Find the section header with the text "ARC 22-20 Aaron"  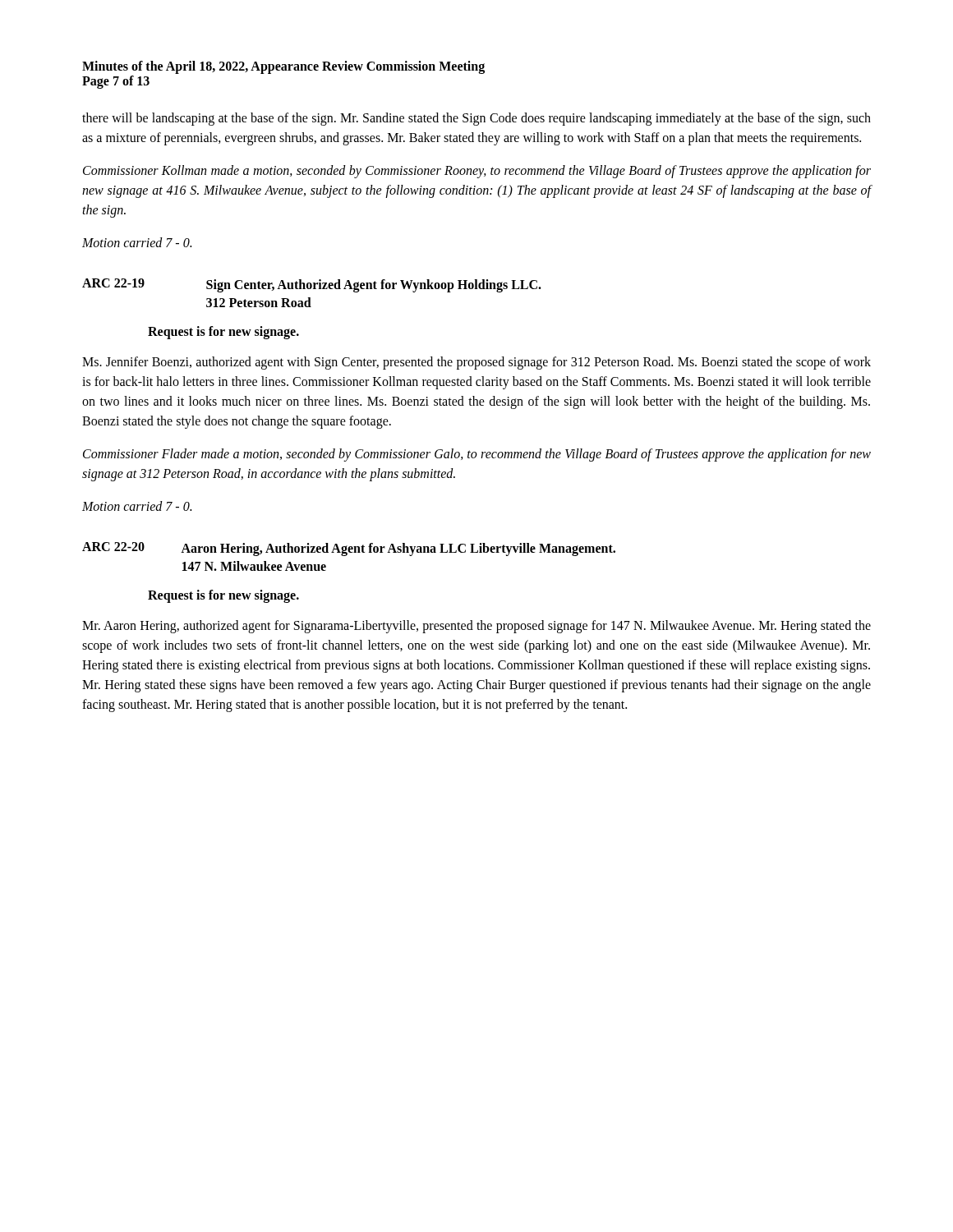476,558
